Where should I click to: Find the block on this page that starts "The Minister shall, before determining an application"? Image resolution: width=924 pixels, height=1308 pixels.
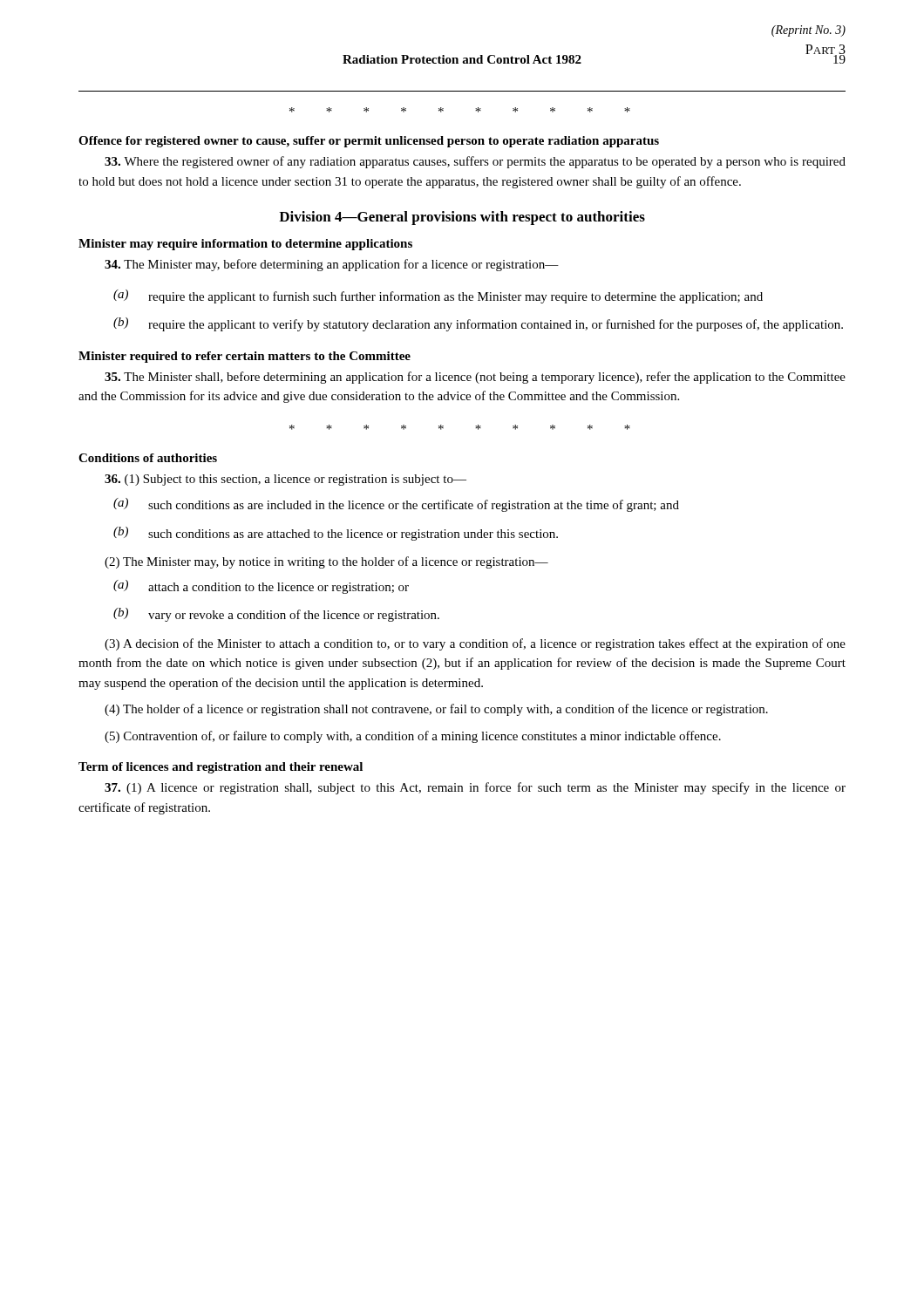click(x=462, y=386)
